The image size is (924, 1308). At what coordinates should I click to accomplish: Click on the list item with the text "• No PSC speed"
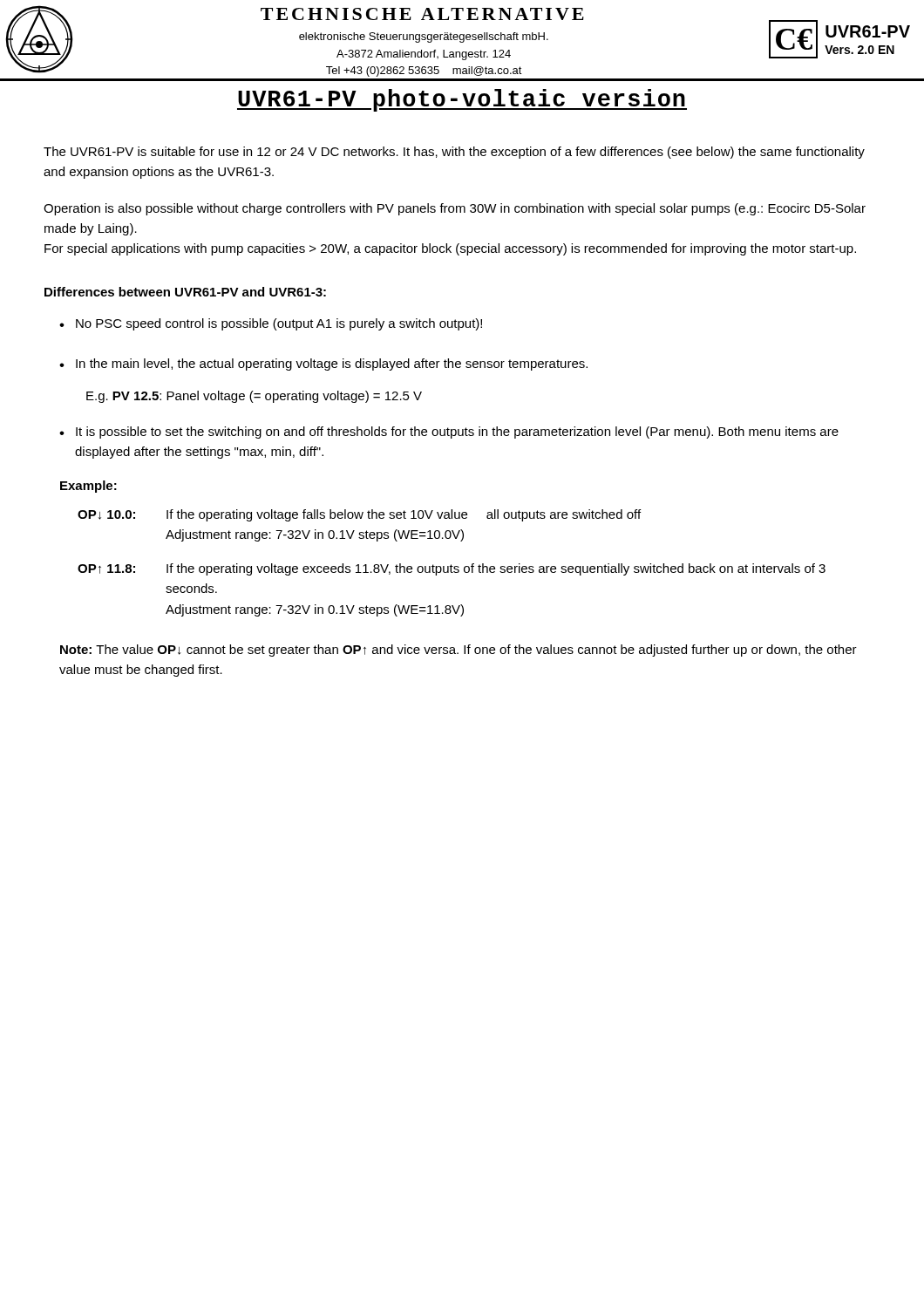pos(271,325)
